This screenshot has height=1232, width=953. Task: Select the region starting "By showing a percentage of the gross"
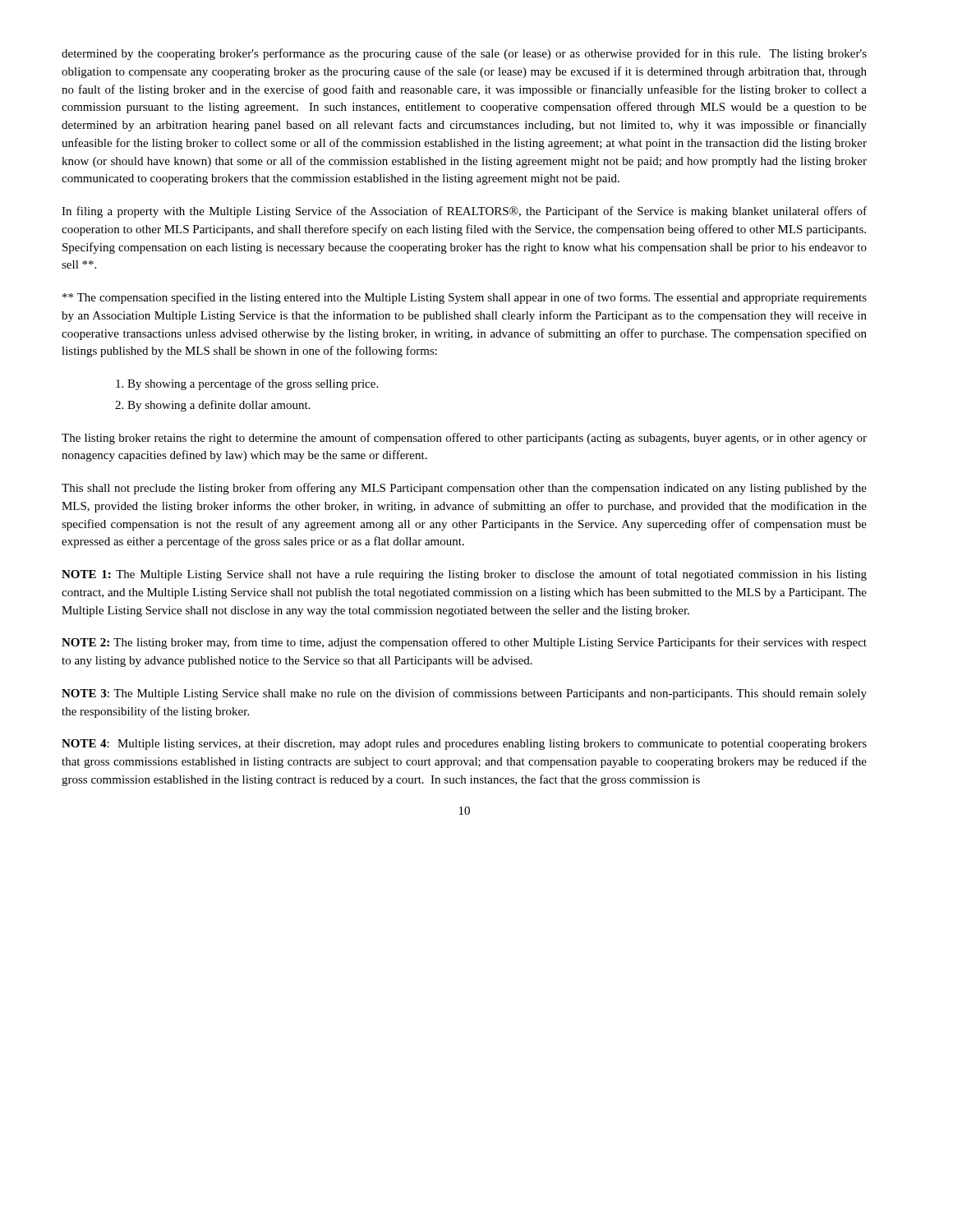(x=253, y=384)
